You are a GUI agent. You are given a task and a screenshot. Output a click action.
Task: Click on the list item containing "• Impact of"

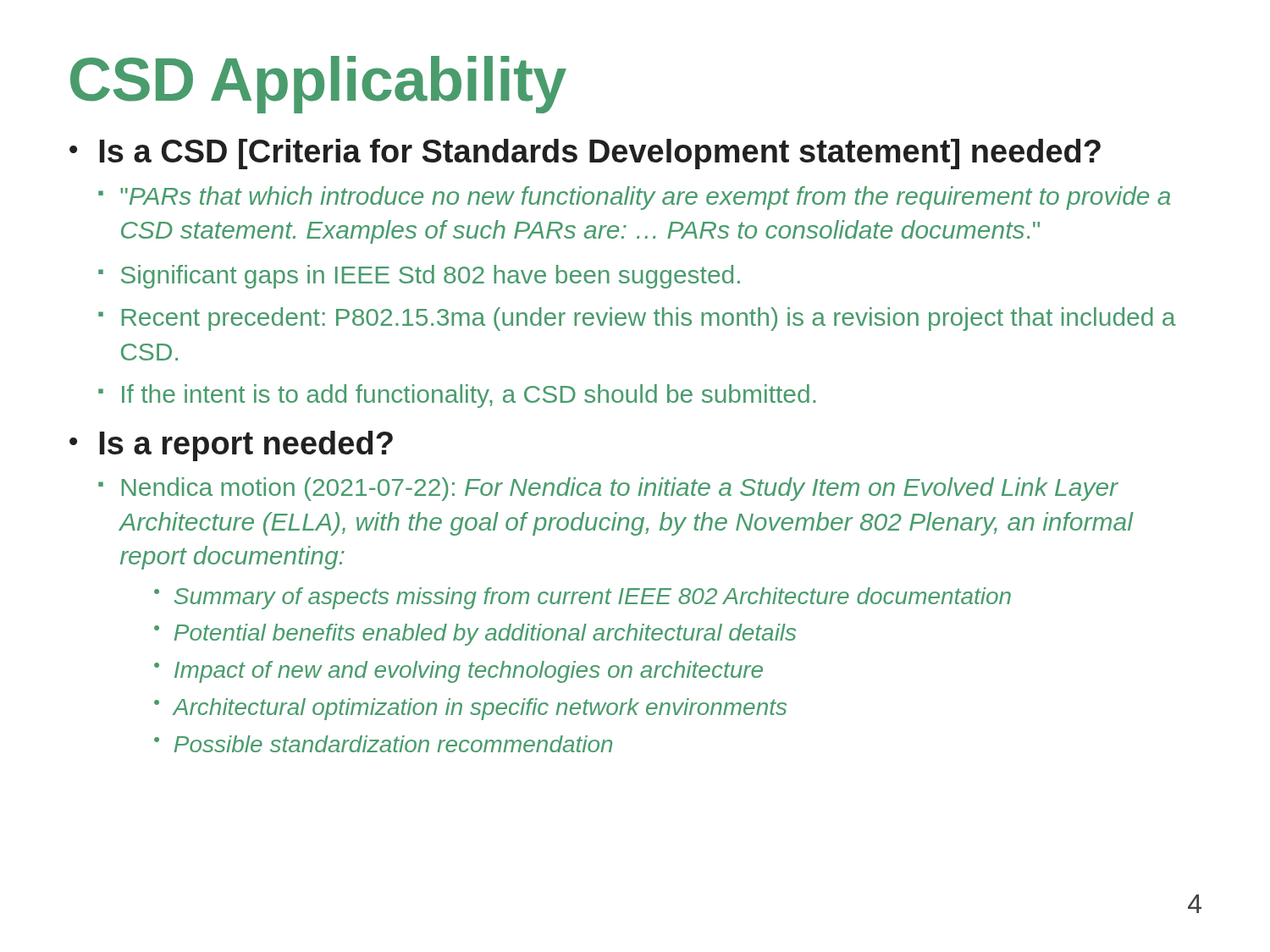click(459, 670)
